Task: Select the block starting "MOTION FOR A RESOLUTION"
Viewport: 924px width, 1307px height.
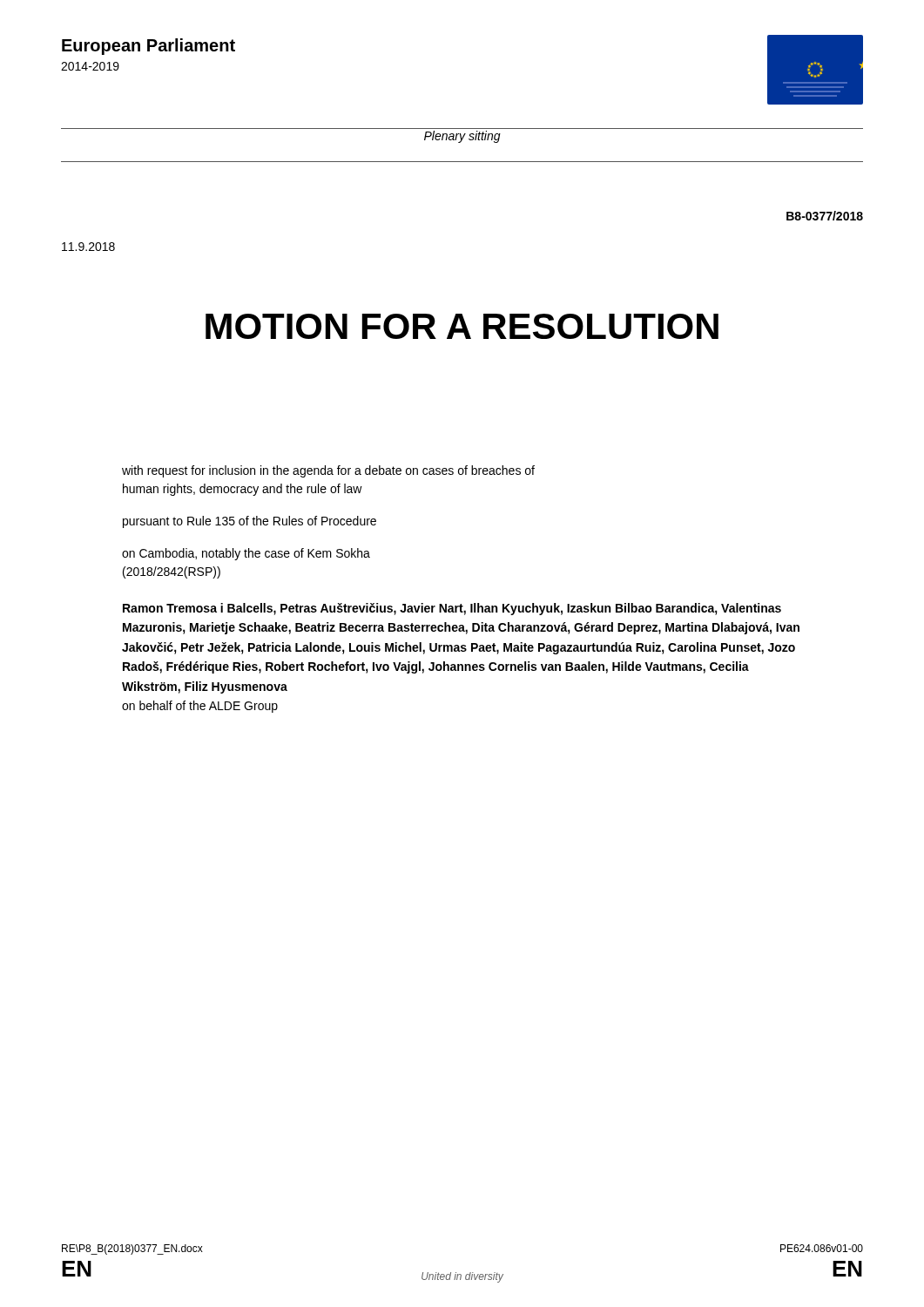Action: tap(462, 326)
